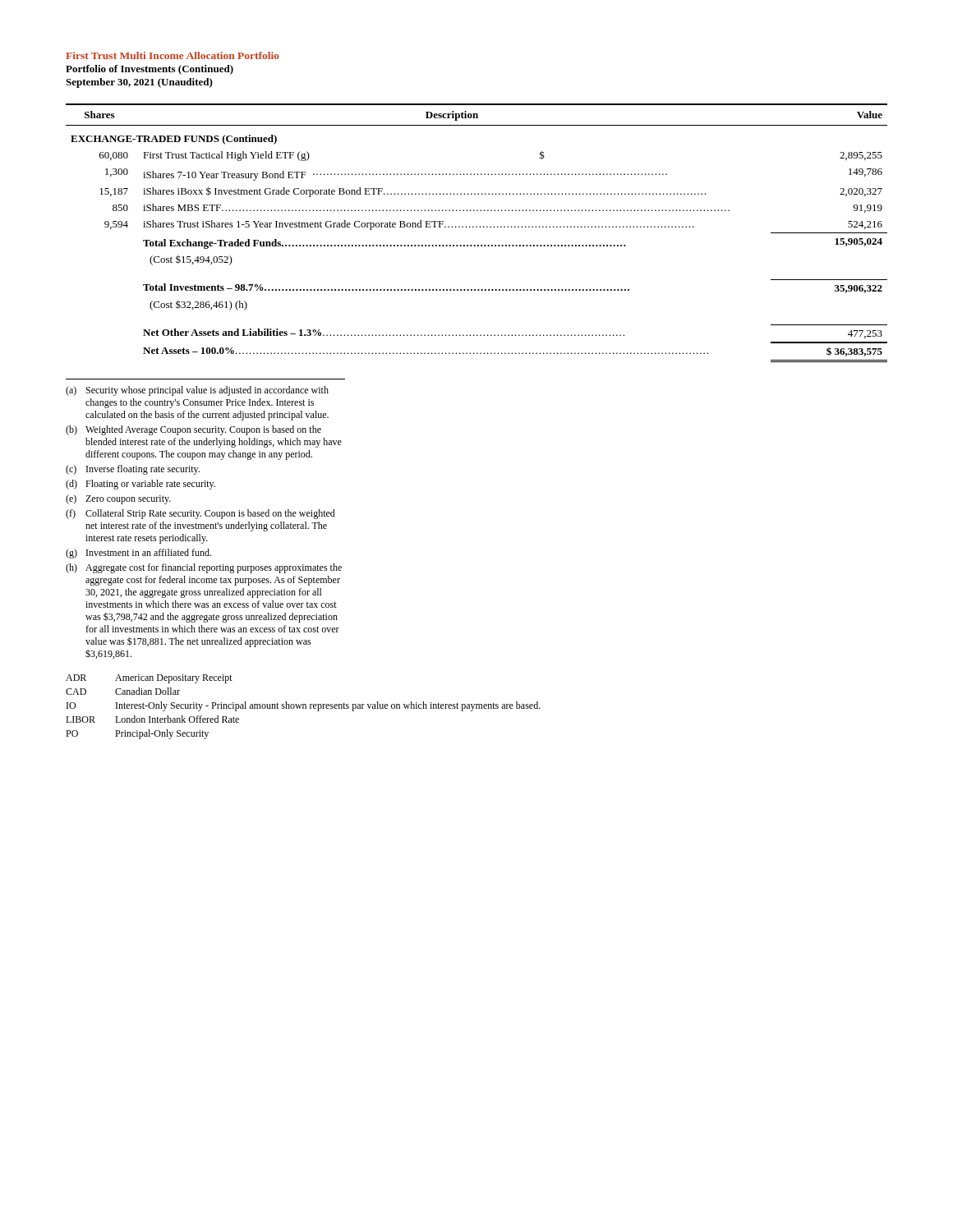Image resolution: width=953 pixels, height=1232 pixels.
Task: Click on the text block starting "(d) Floating or variable"
Action: pyautogui.click(x=141, y=484)
